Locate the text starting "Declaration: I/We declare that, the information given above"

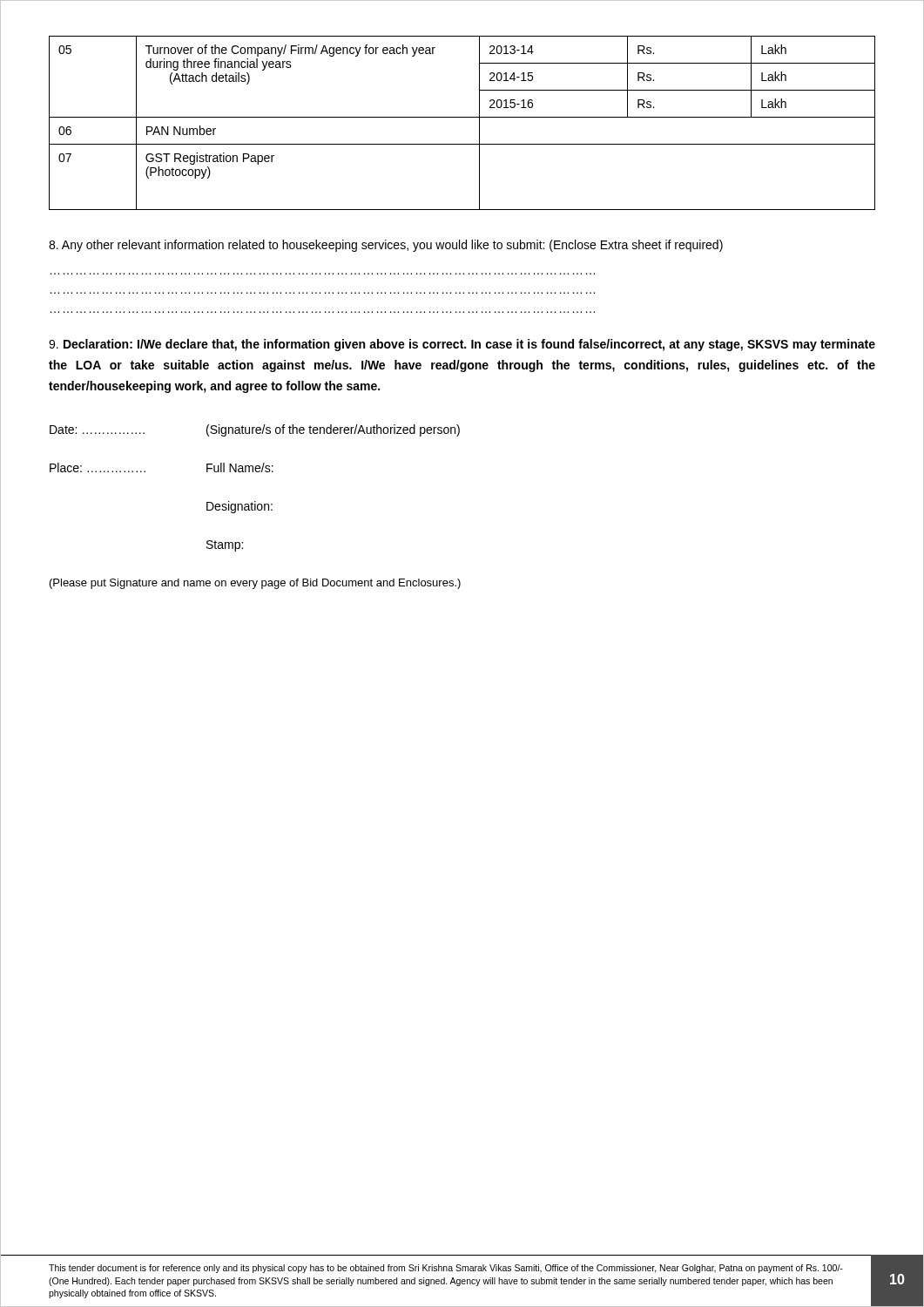(x=462, y=365)
